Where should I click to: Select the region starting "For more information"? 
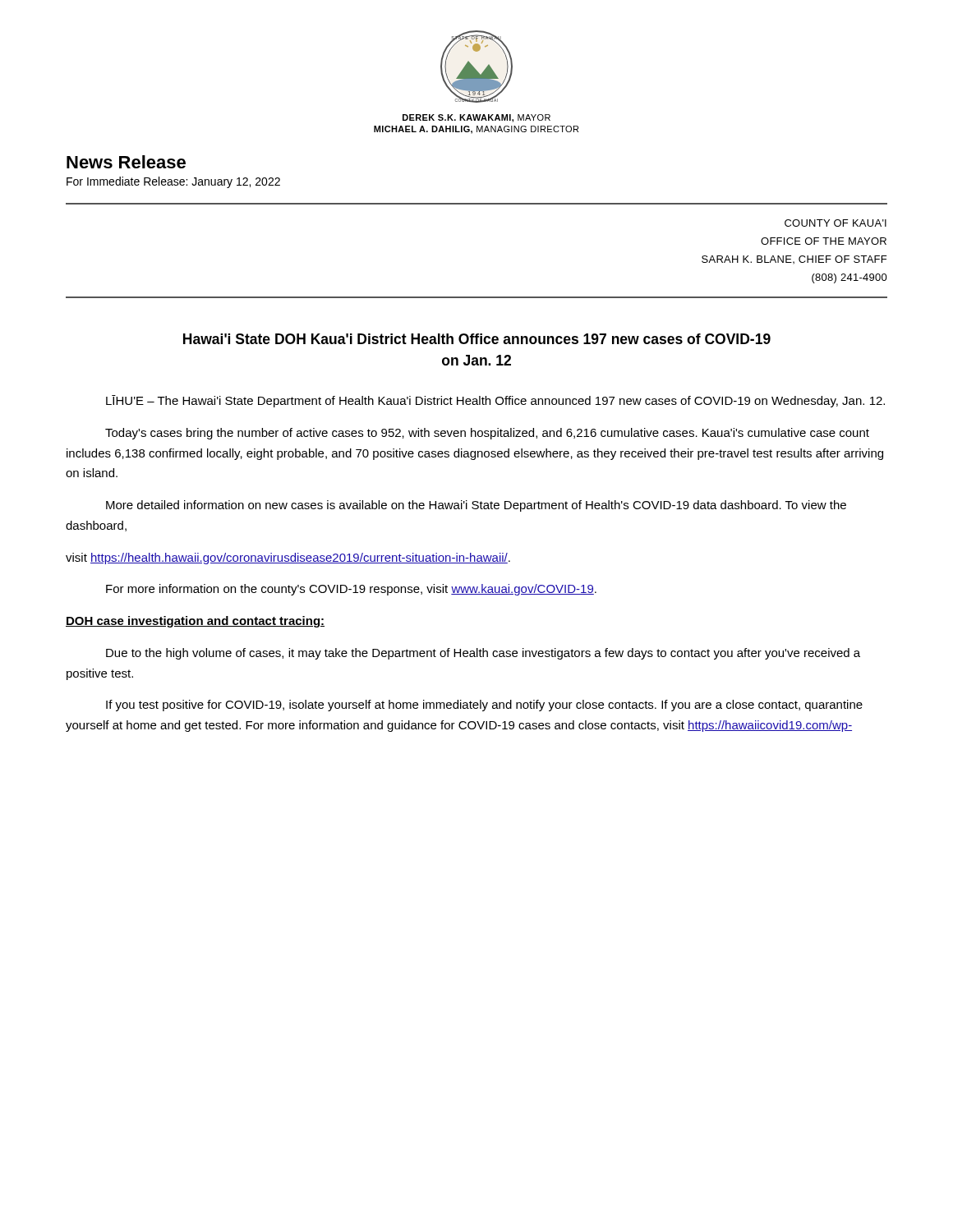pos(351,589)
